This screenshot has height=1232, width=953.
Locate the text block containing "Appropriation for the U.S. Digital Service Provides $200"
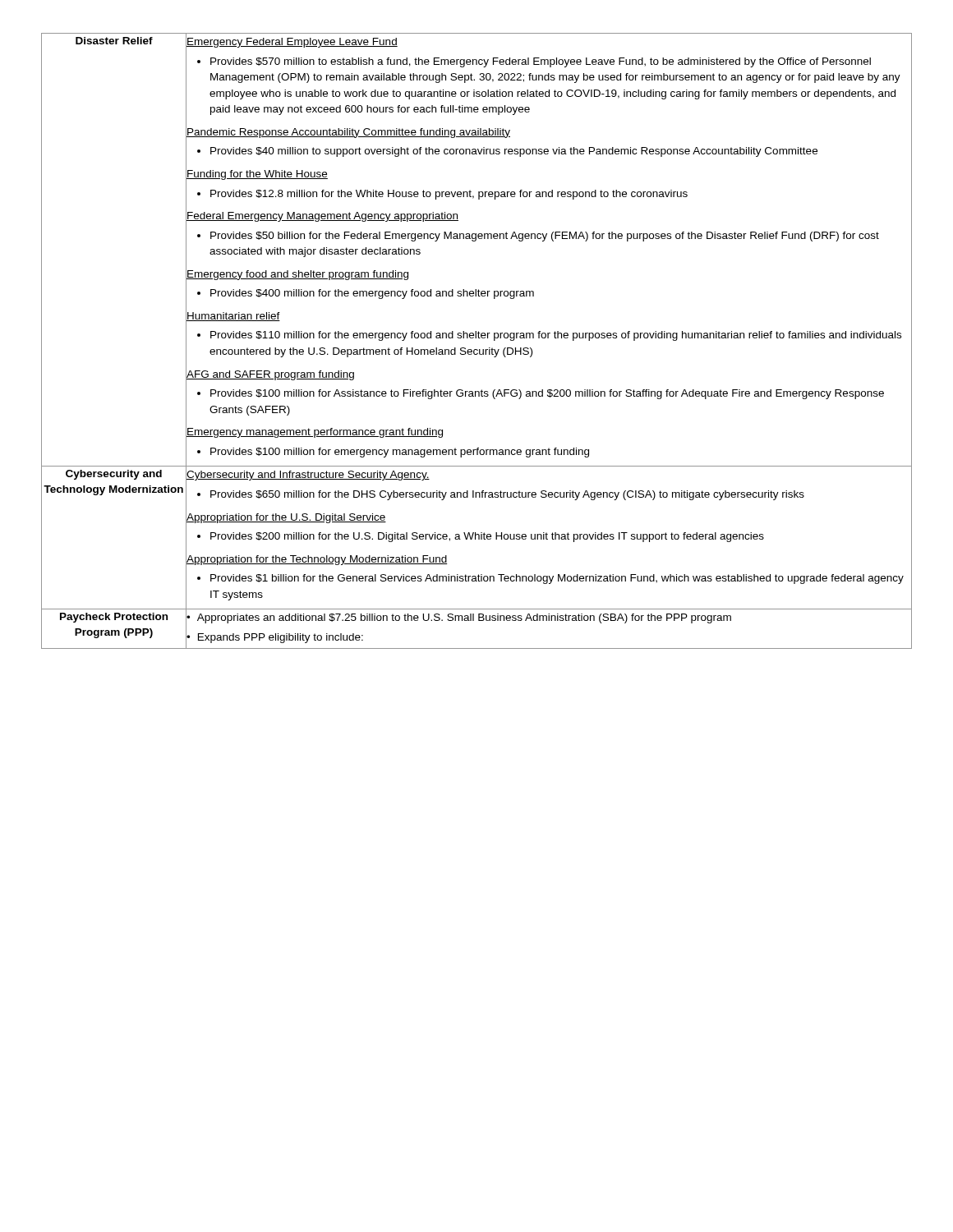549,527
